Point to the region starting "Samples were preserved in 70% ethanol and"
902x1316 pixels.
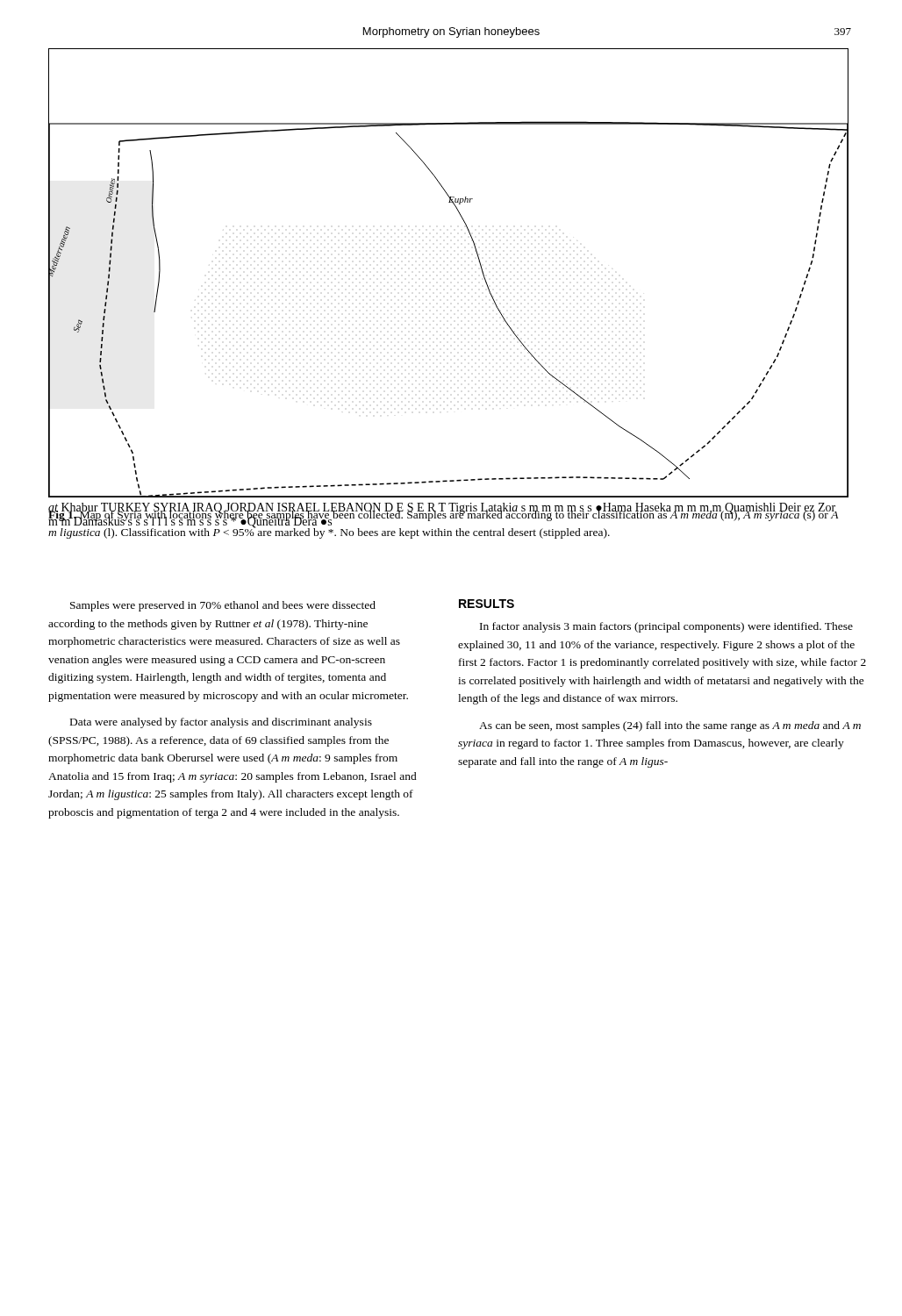[233, 709]
